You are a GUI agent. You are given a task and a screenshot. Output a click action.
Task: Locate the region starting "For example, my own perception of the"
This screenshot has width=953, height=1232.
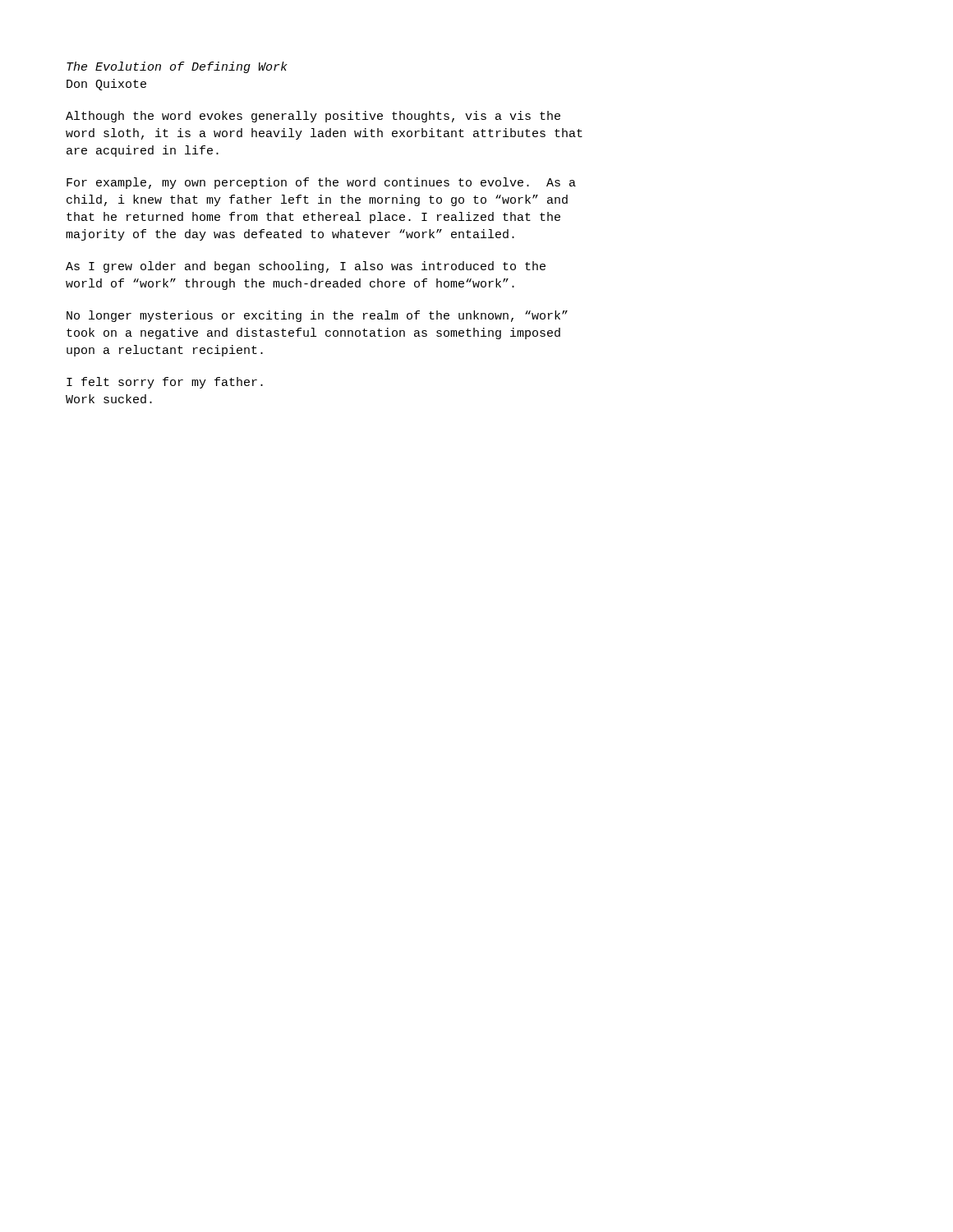tap(321, 209)
